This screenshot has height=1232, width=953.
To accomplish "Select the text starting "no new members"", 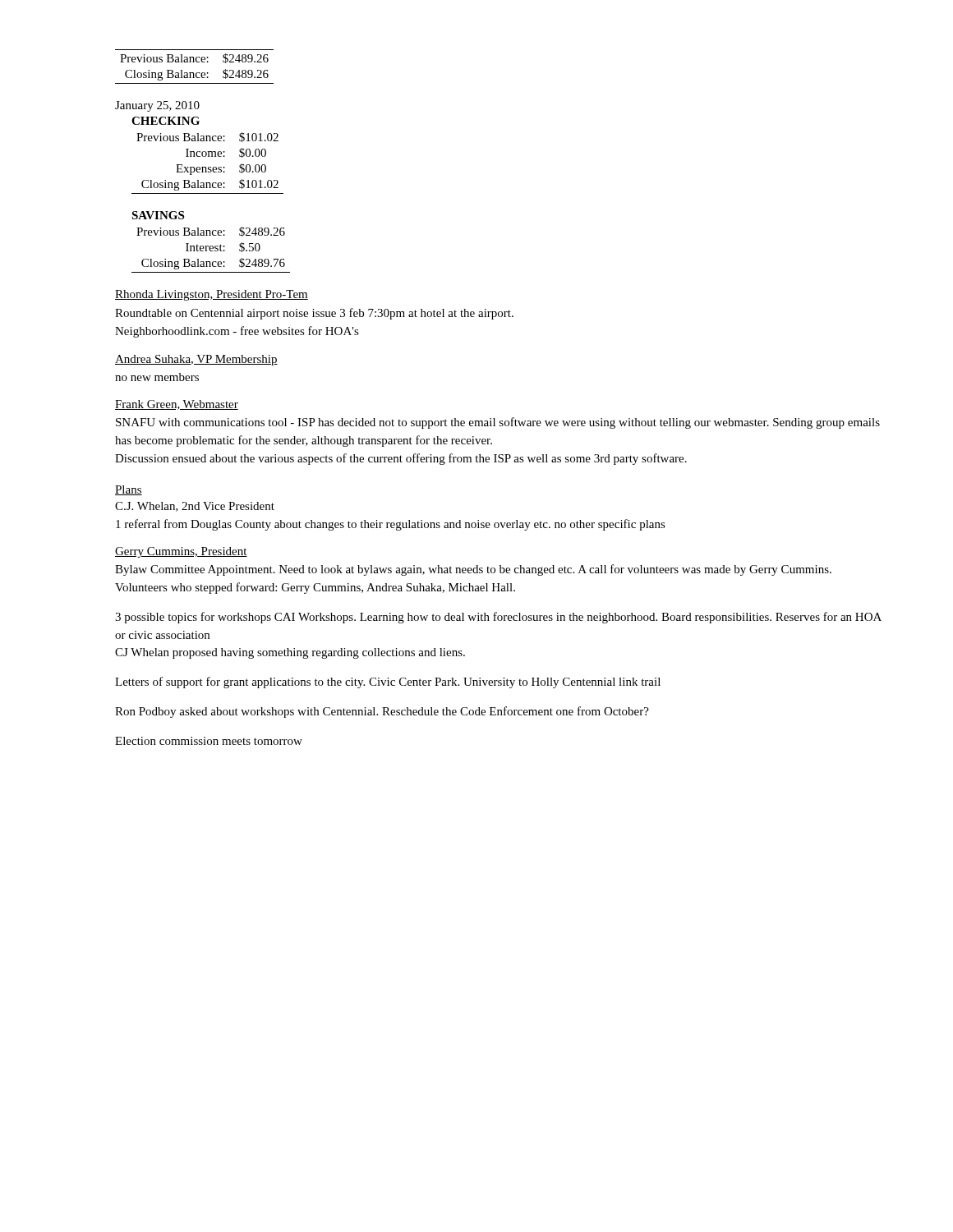I will pos(157,377).
